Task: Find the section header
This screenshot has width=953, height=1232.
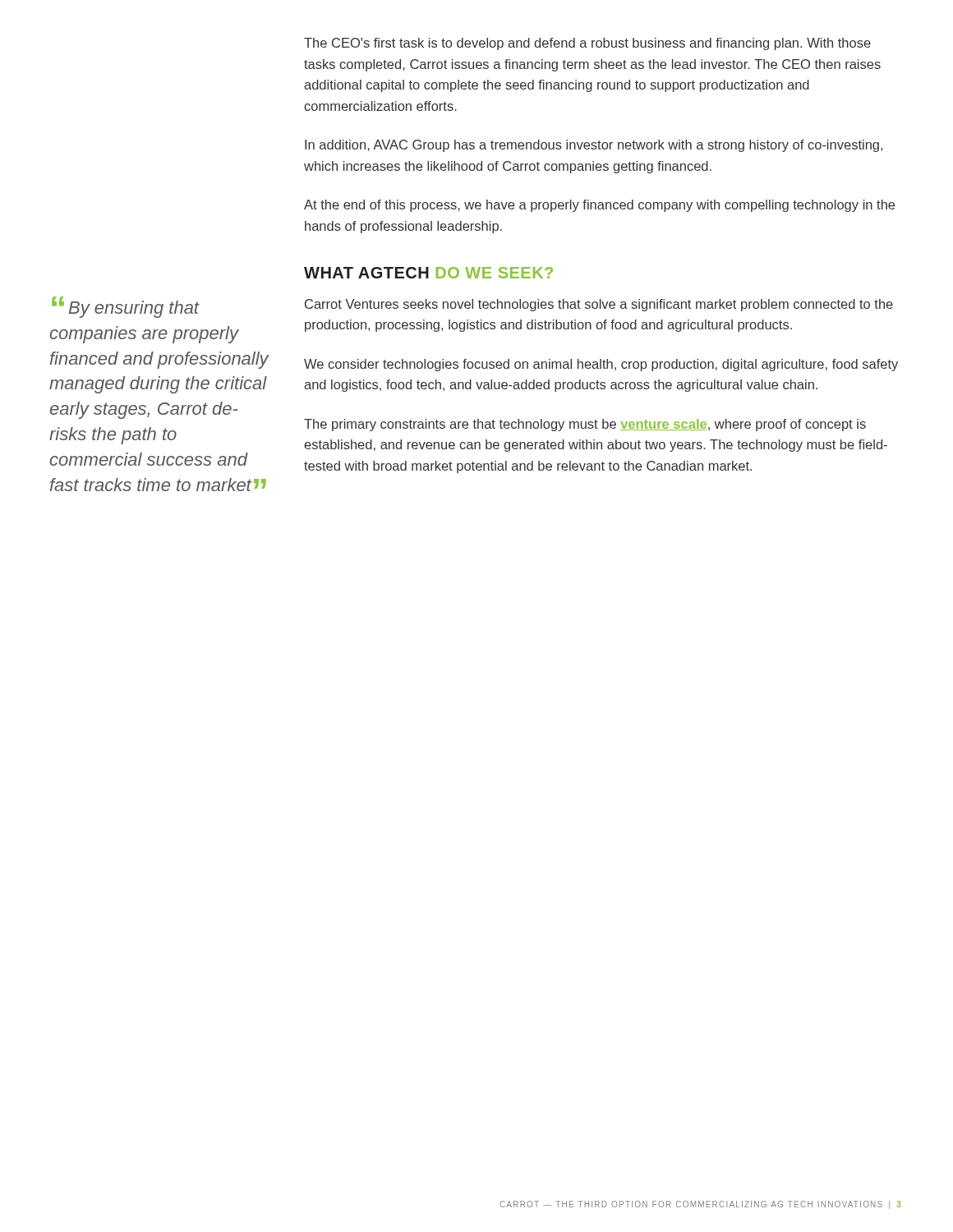Action: click(x=429, y=272)
